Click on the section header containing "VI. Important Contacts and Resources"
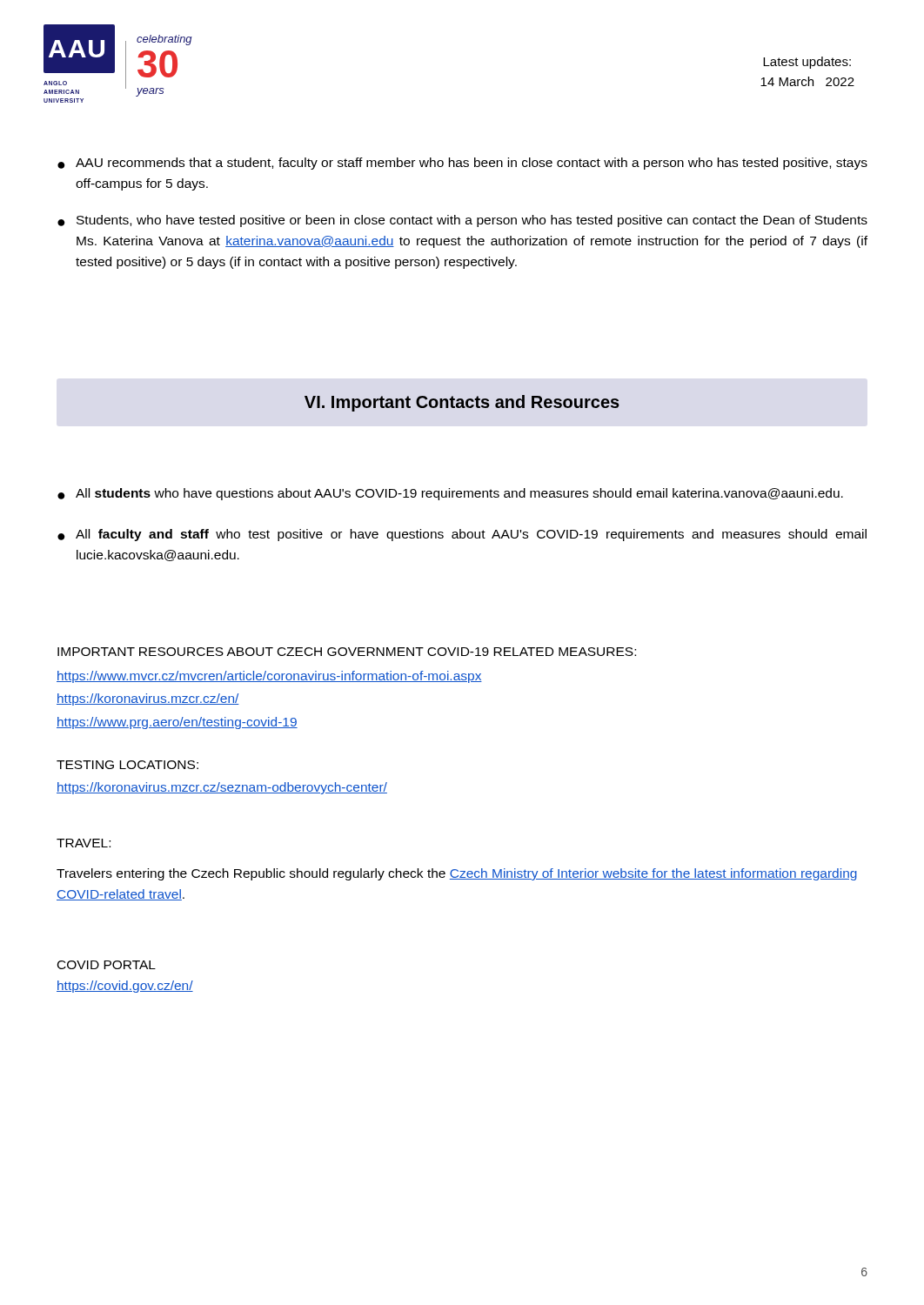Viewport: 924px width, 1305px height. [x=462, y=402]
